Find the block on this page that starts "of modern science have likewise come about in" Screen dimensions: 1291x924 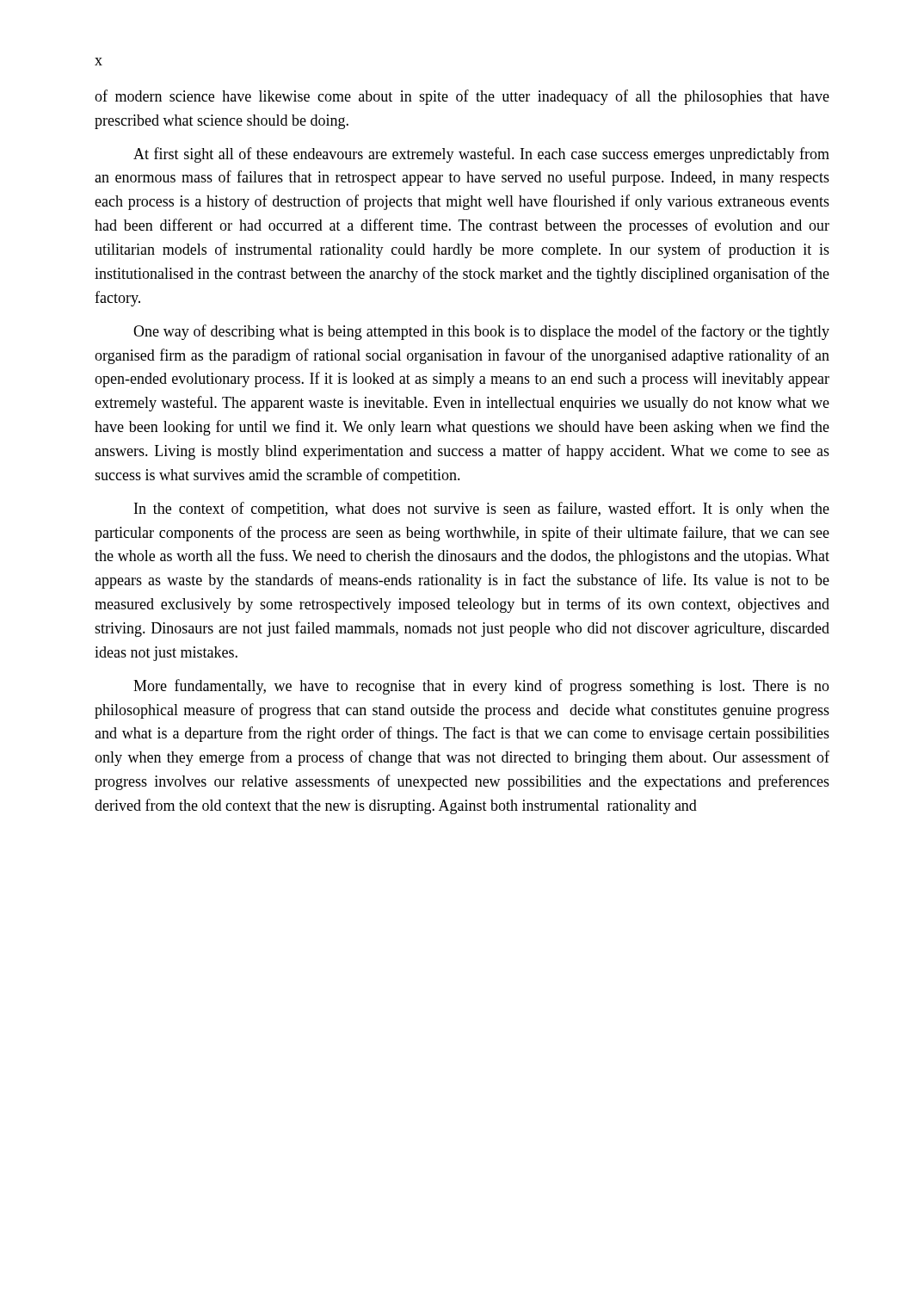(462, 109)
